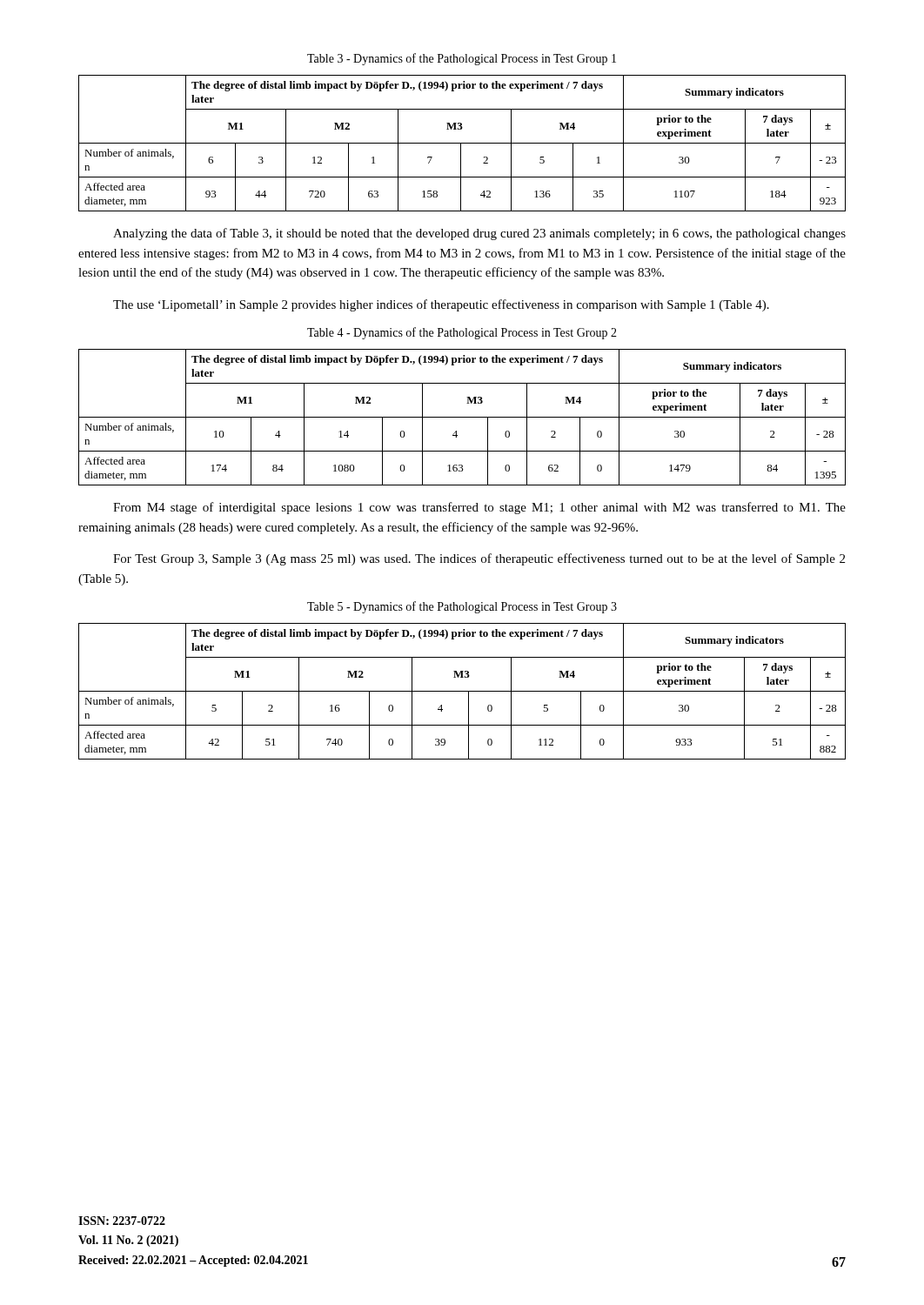Image resolution: width=924 pixels, height=1305 pixels.
Task: Find the region starting "Table 4 - Dynamics of the Pathological"
Action: tap(462, 333)
